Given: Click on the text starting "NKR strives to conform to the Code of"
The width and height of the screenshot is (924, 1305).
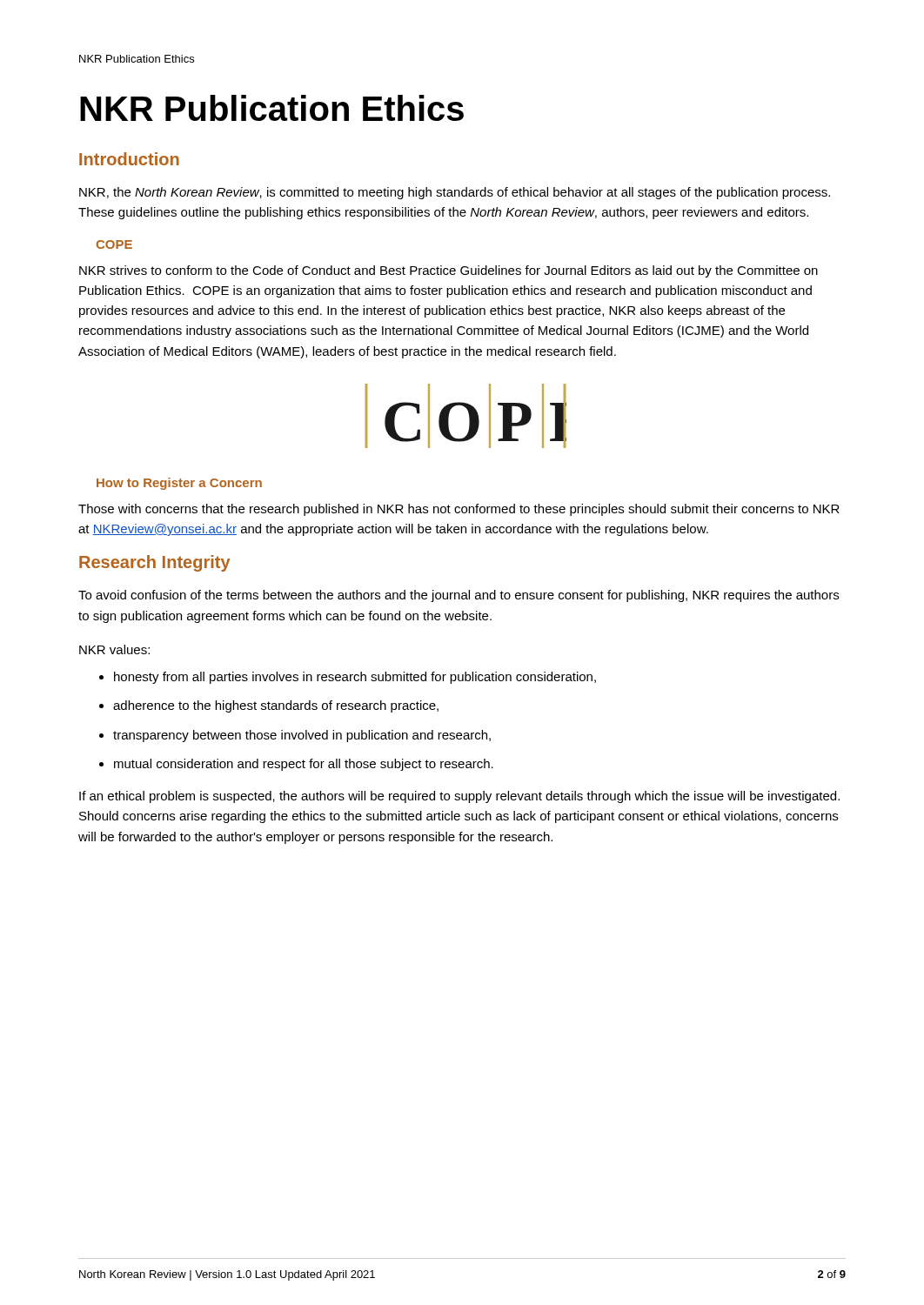Looking at the screenshot, I should [x=448, y=310].
